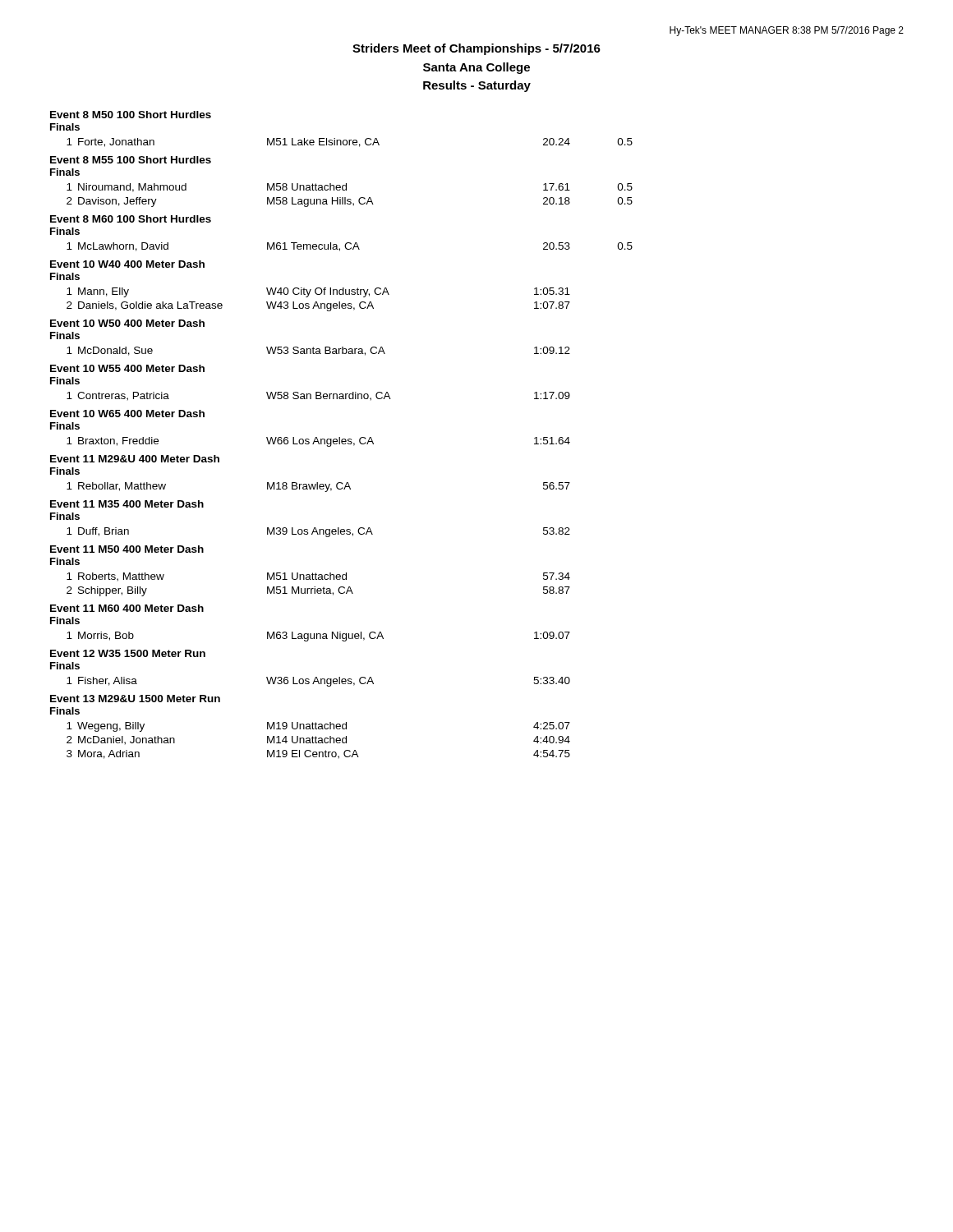Locate the text "Event 8 M55 100 Short Hurdles"

point(130,159)
